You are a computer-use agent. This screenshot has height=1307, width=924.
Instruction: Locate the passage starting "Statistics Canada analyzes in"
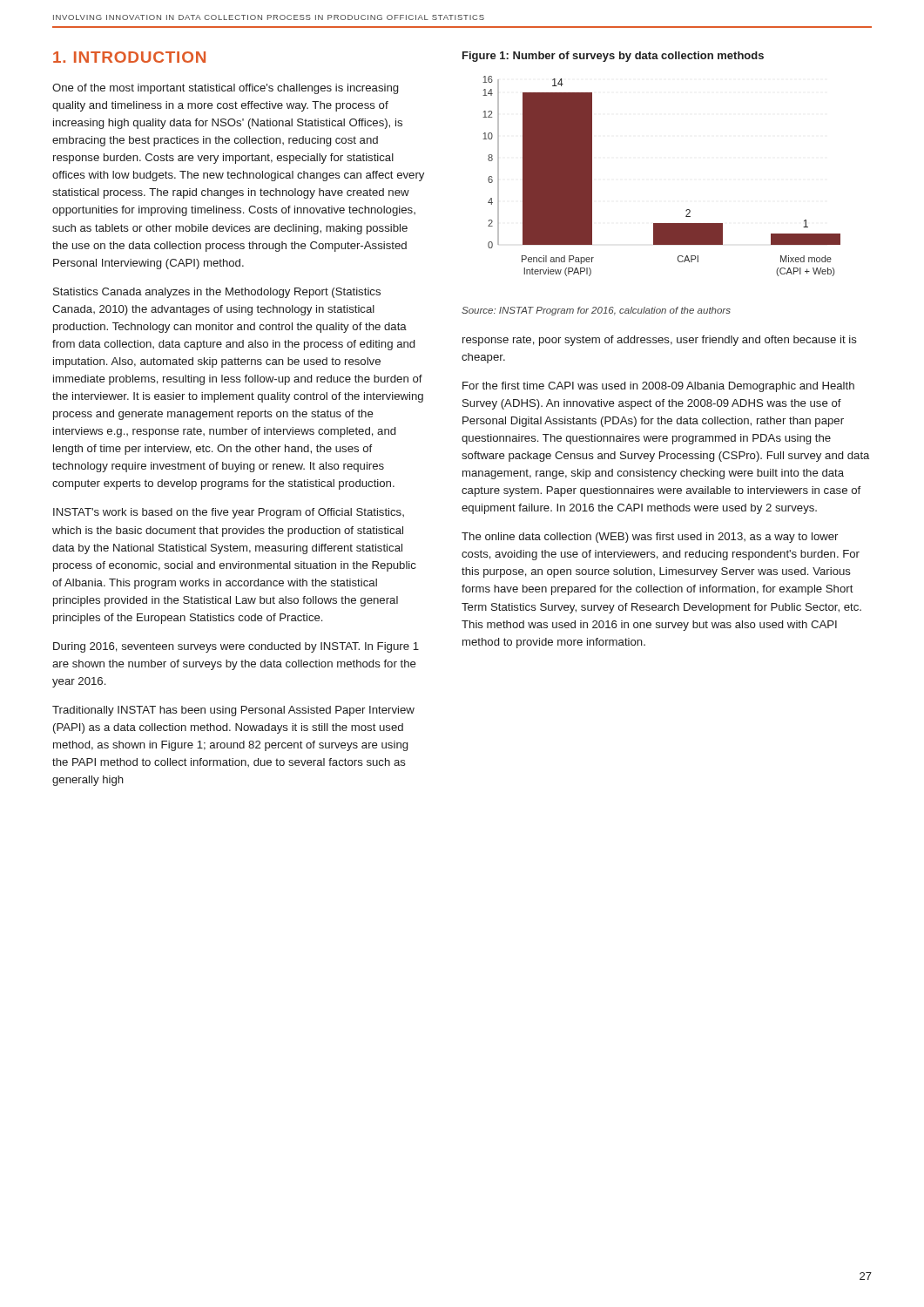click(238, 387)
